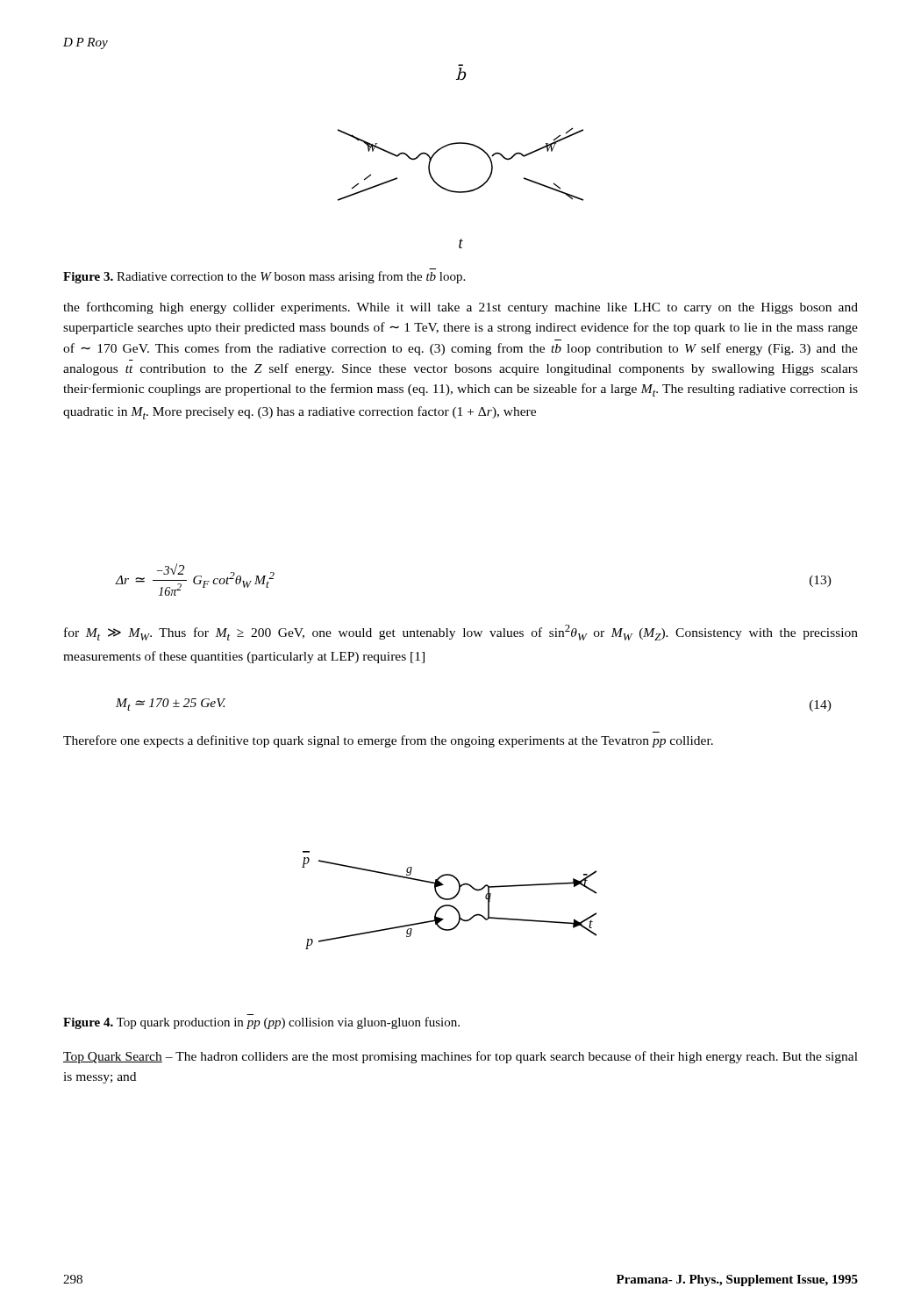Click where it says "Δr ≃ −3√2 16π2 GF cot2θW Mt2 (13)"
921x1316 pixels.
coord(170,580)
